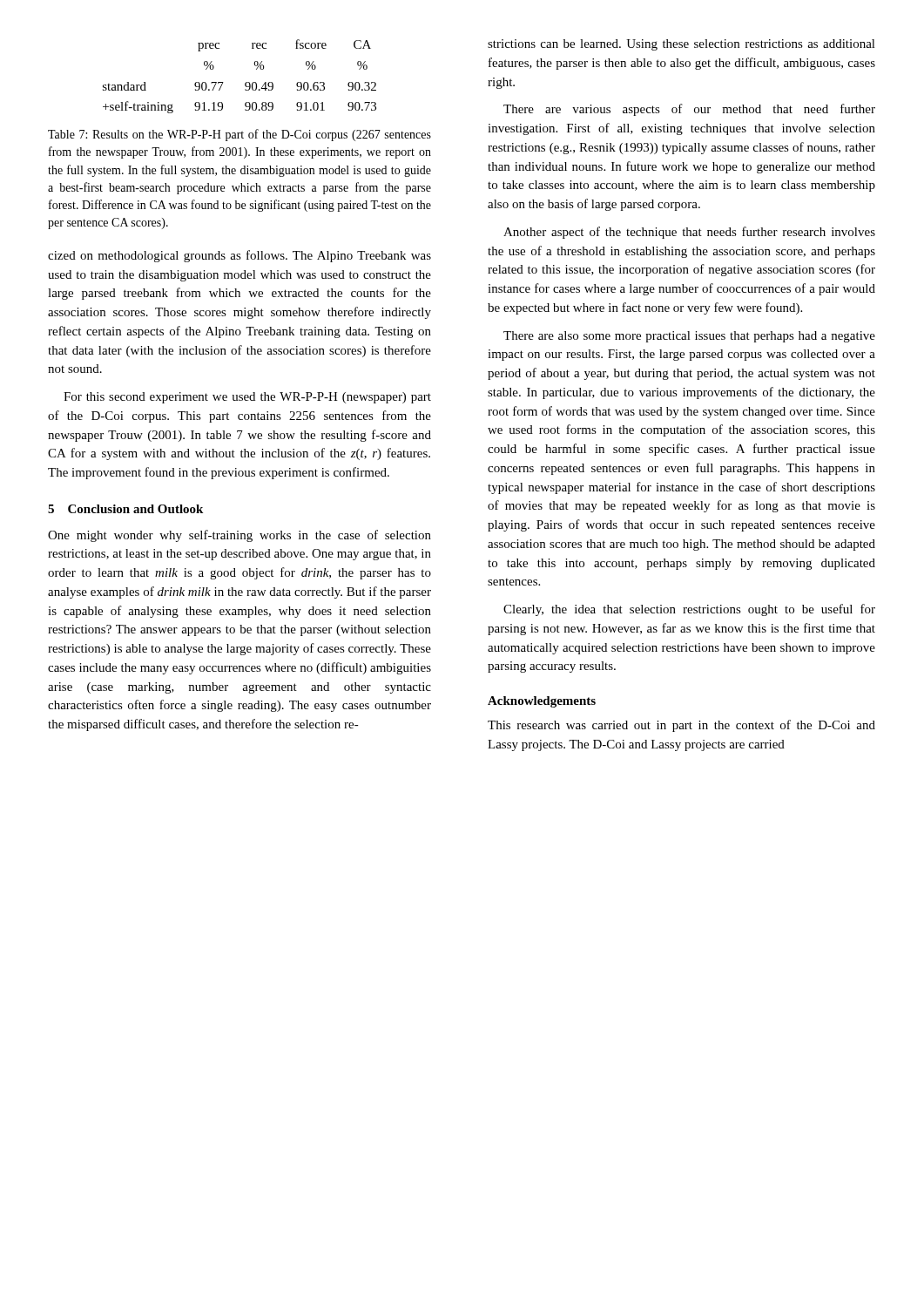Find the block on this page that starts "One might wonder why self-training works in the"

click(x=239, y=629)
